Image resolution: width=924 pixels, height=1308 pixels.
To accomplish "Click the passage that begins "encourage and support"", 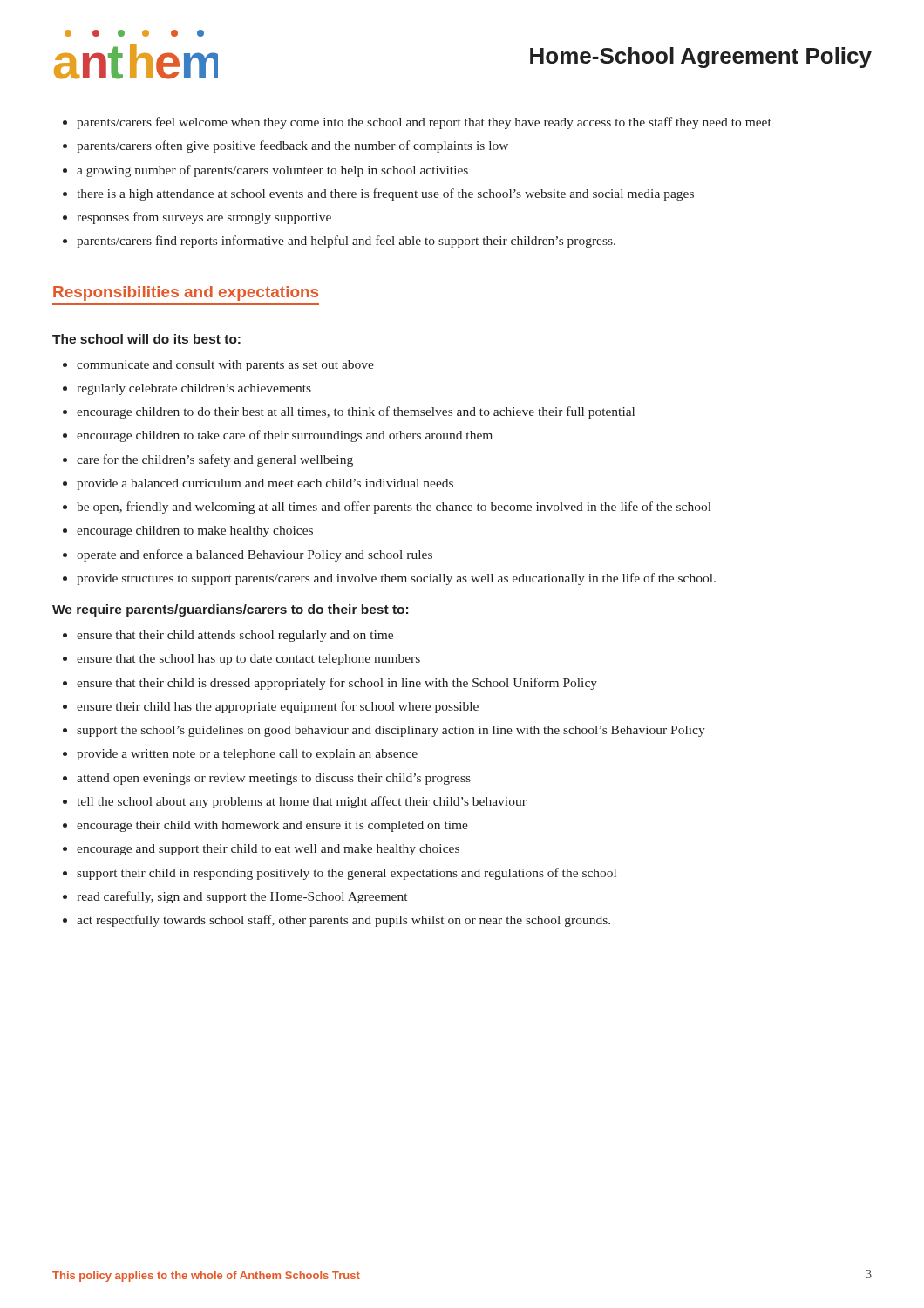I will (x=268, y=848).
